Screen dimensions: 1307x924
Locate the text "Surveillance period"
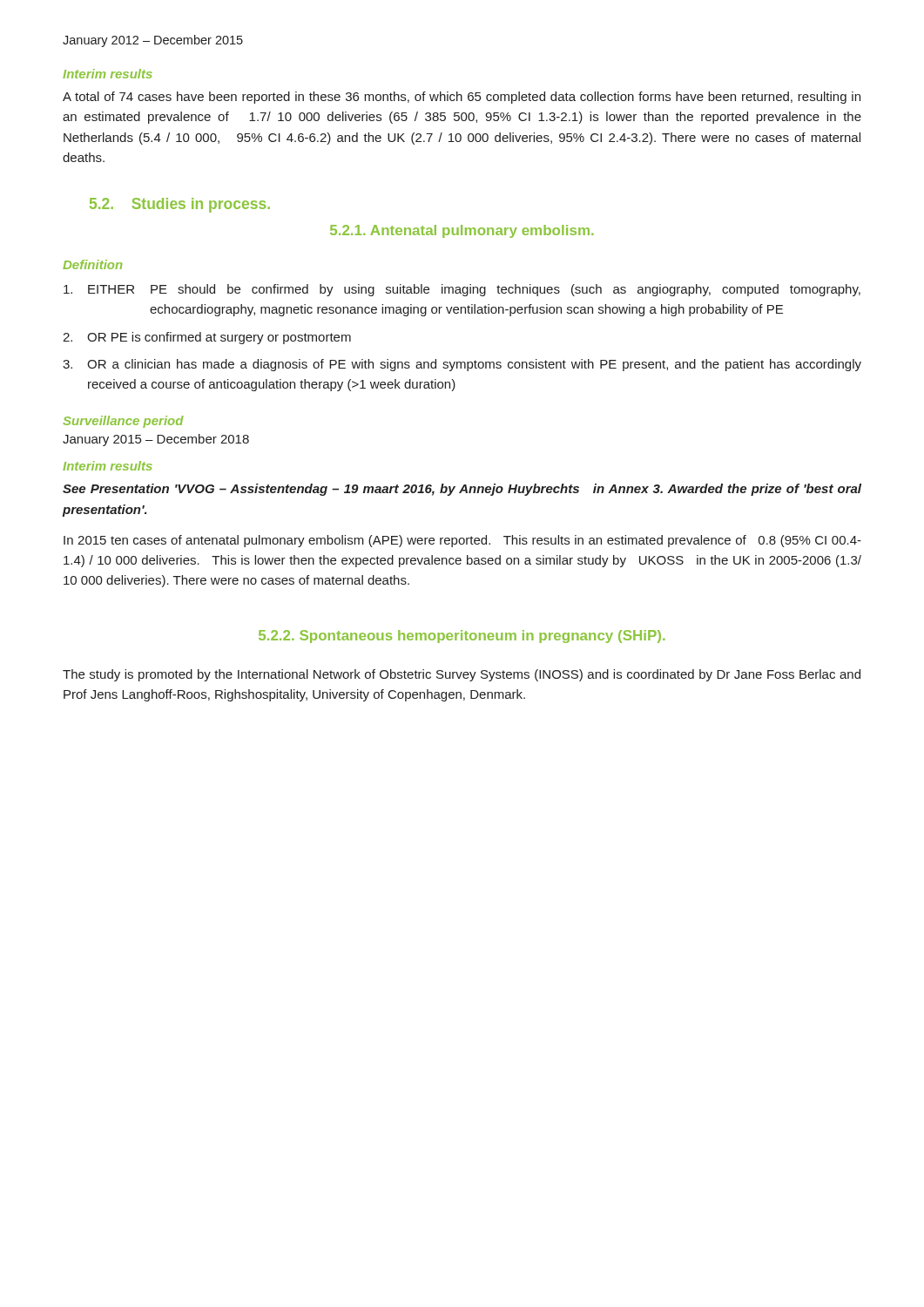pyautogui.click(x=123, y=422)
